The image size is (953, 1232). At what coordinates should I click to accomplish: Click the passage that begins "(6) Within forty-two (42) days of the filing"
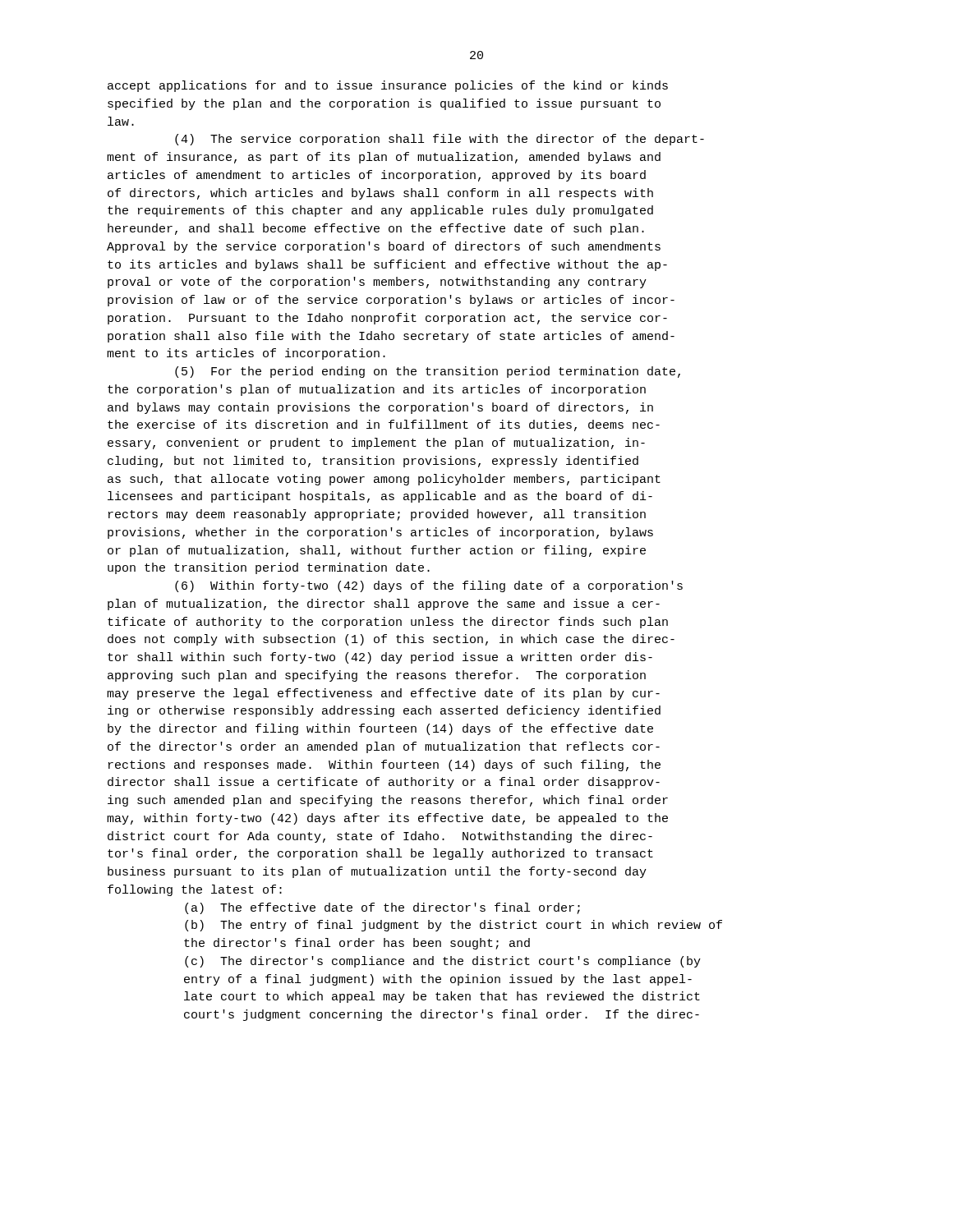[395, 739]
